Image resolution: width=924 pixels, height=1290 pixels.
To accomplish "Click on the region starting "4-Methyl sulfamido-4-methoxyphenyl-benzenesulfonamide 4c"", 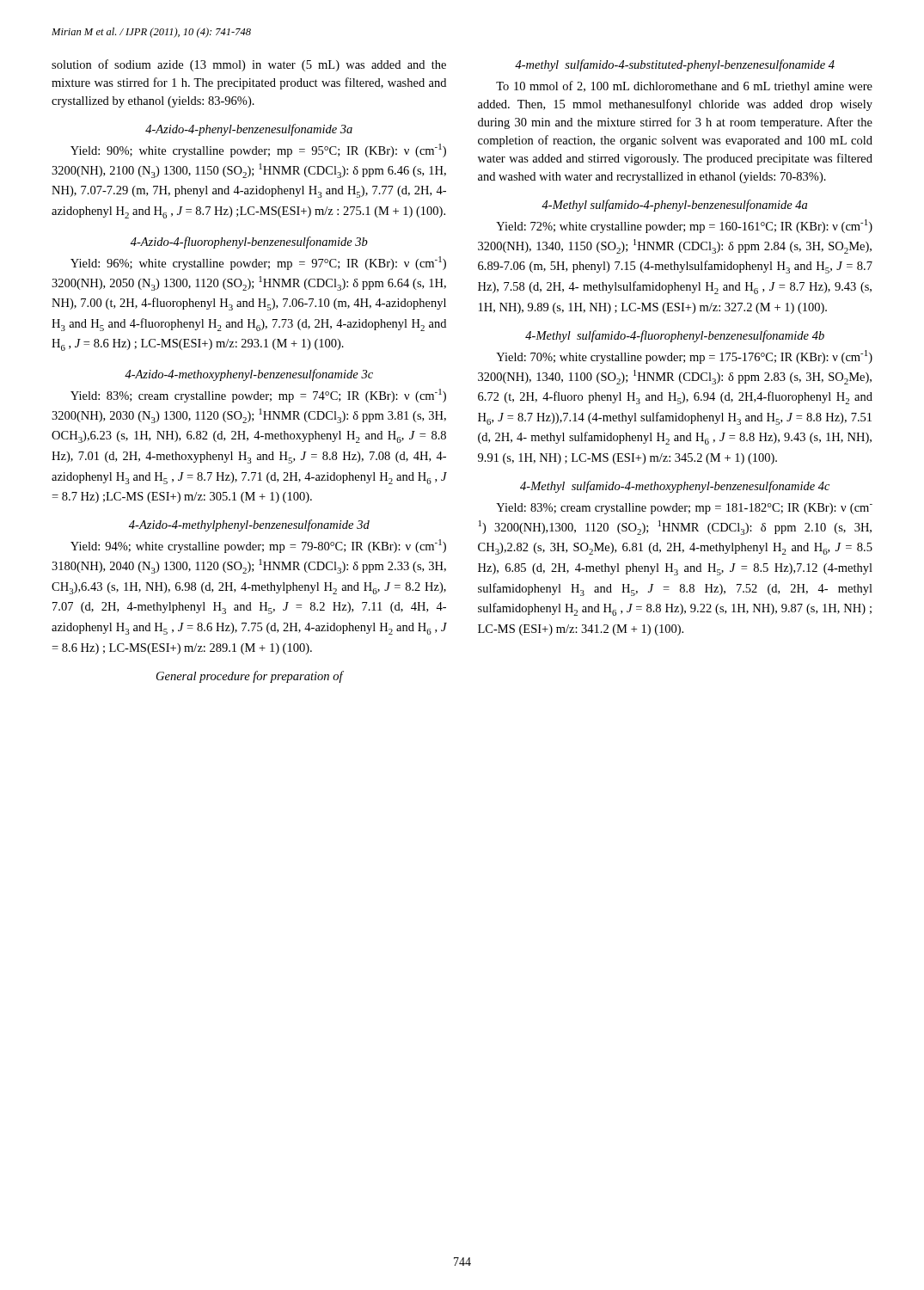I will [x=675, y=486].
